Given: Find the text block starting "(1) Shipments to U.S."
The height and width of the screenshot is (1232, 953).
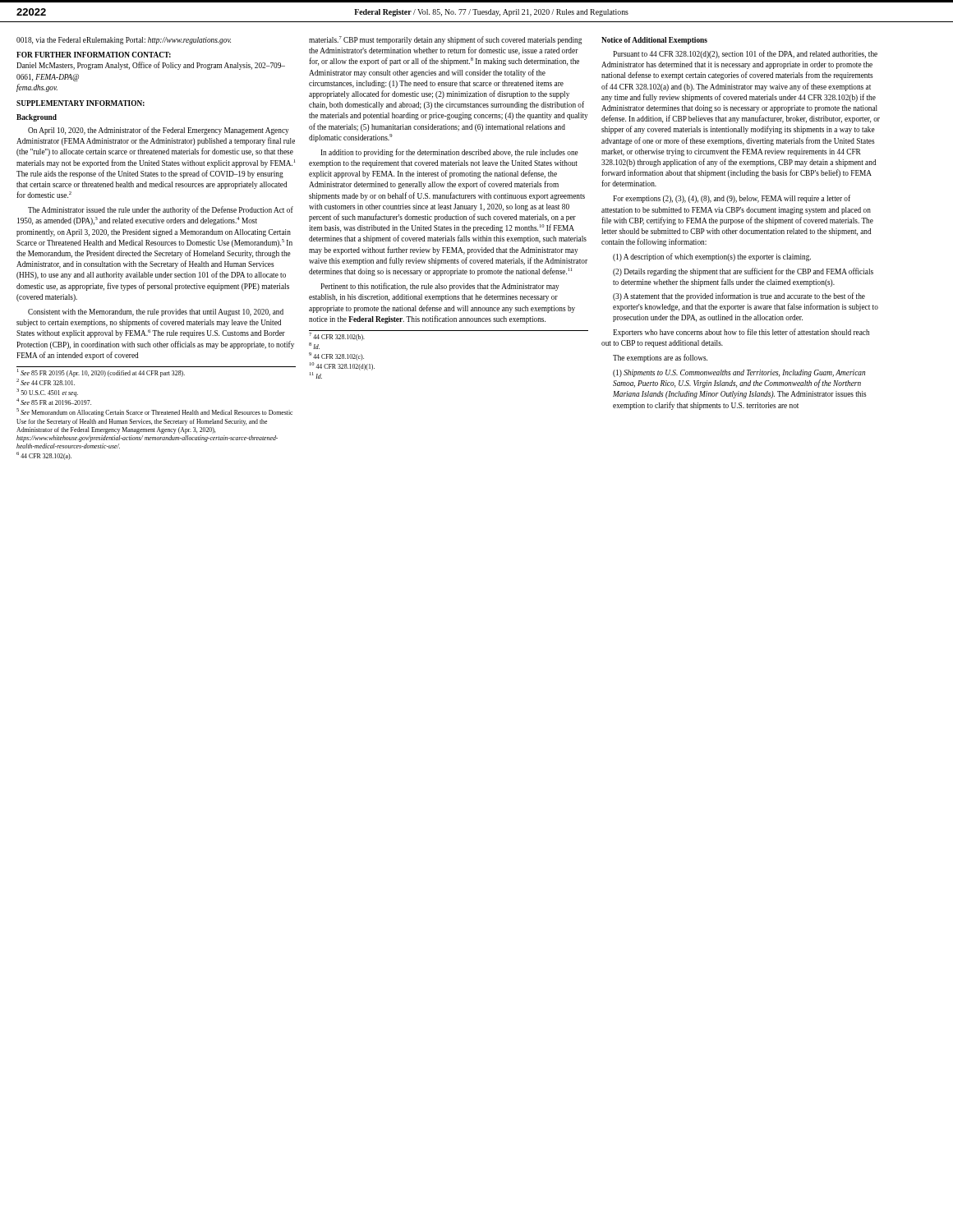Looking at the screenshot, I should pyautogui.click(x=740, y=389).
